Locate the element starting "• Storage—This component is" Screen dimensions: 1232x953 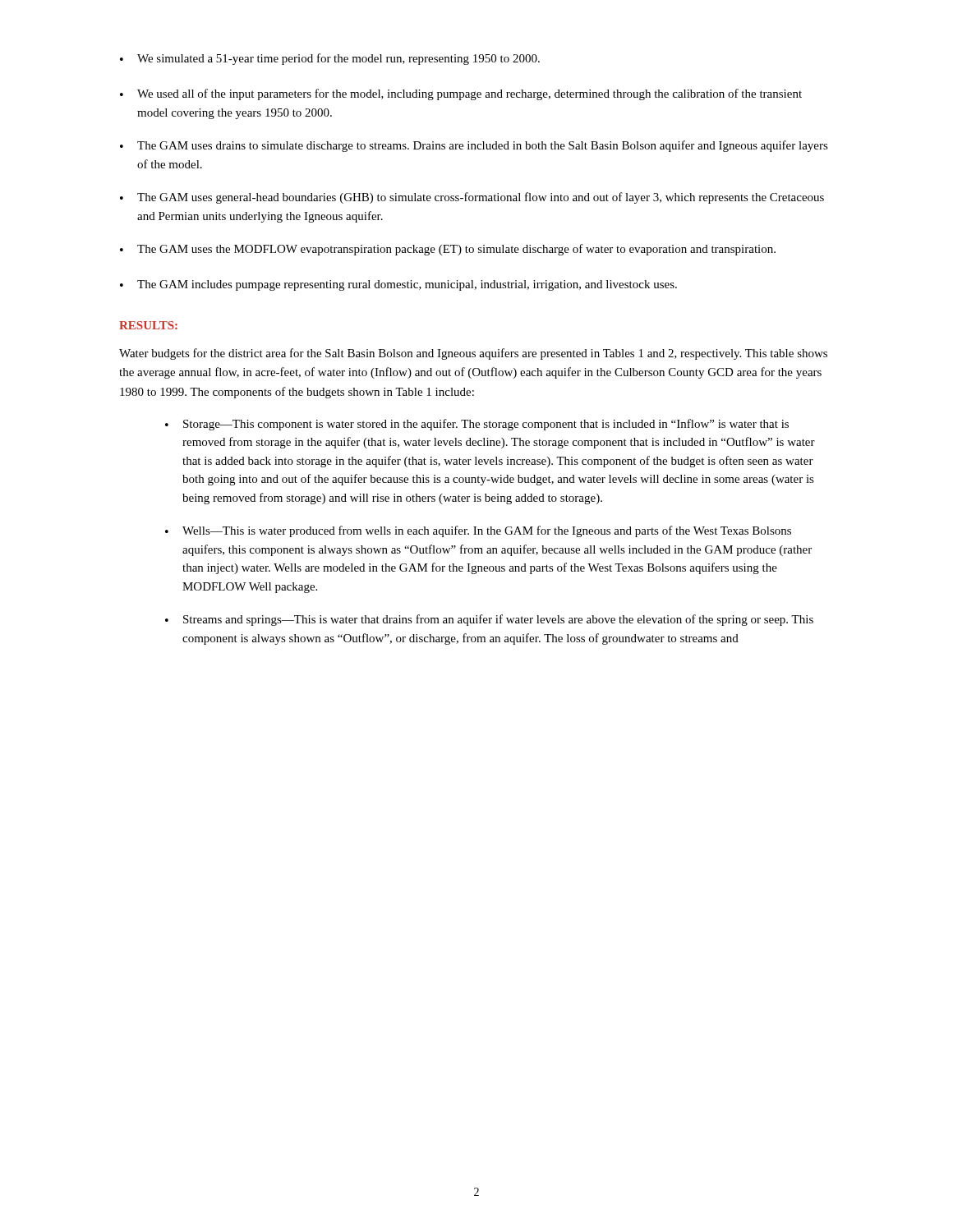[499, 461]
